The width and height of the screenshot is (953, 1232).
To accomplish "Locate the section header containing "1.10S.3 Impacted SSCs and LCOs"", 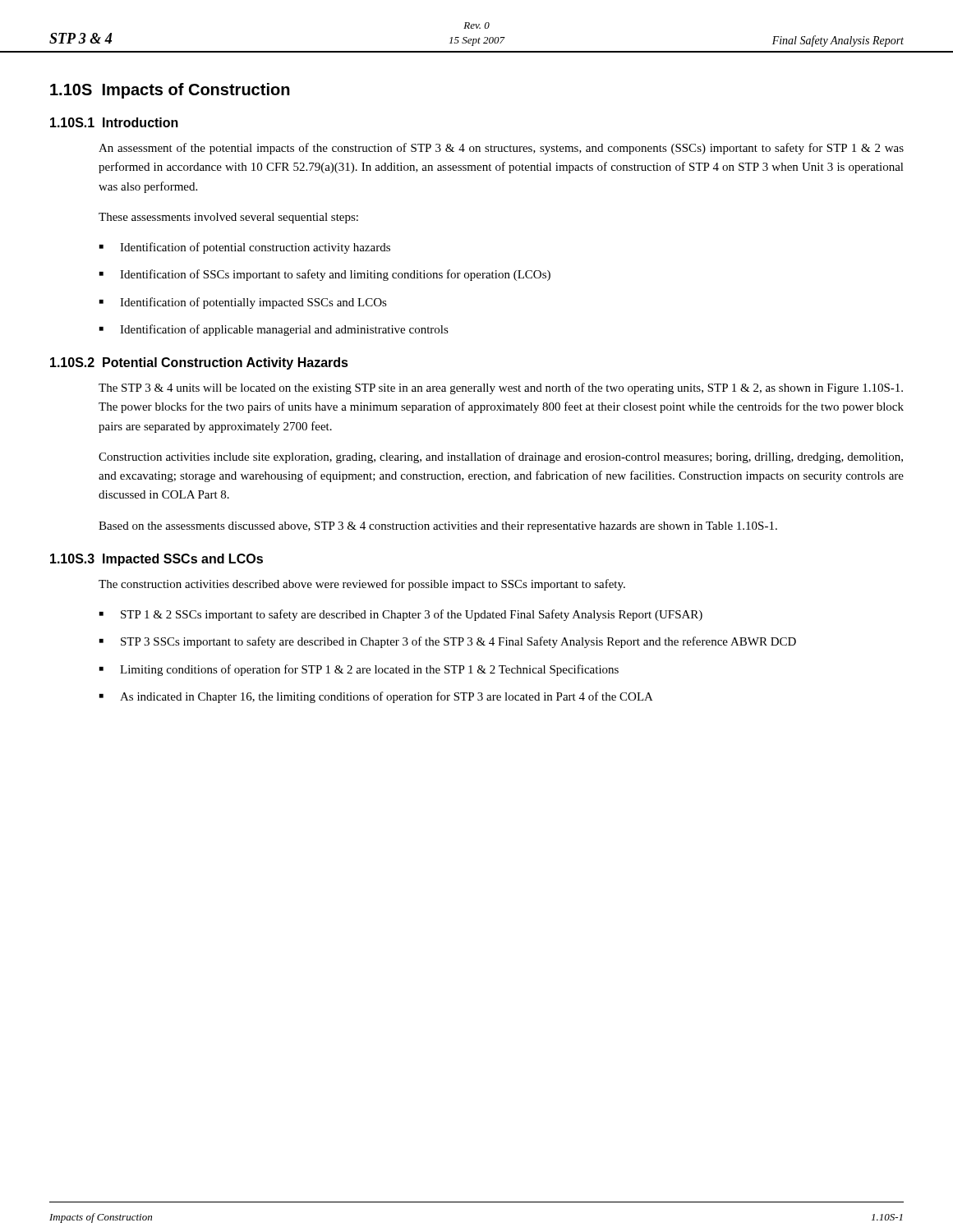I will (156, 559).
